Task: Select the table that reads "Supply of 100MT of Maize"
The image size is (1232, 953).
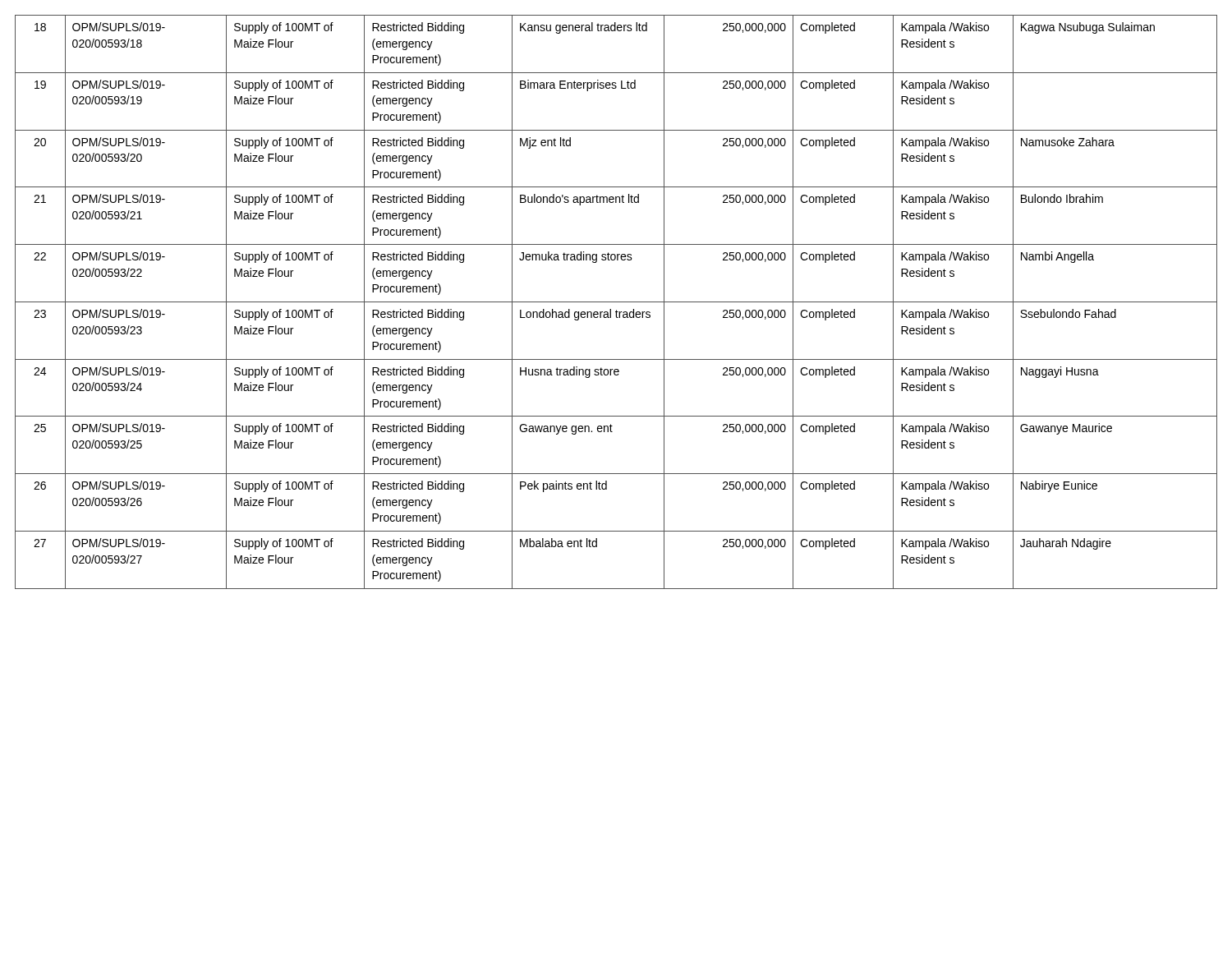Action: (616, 302)
